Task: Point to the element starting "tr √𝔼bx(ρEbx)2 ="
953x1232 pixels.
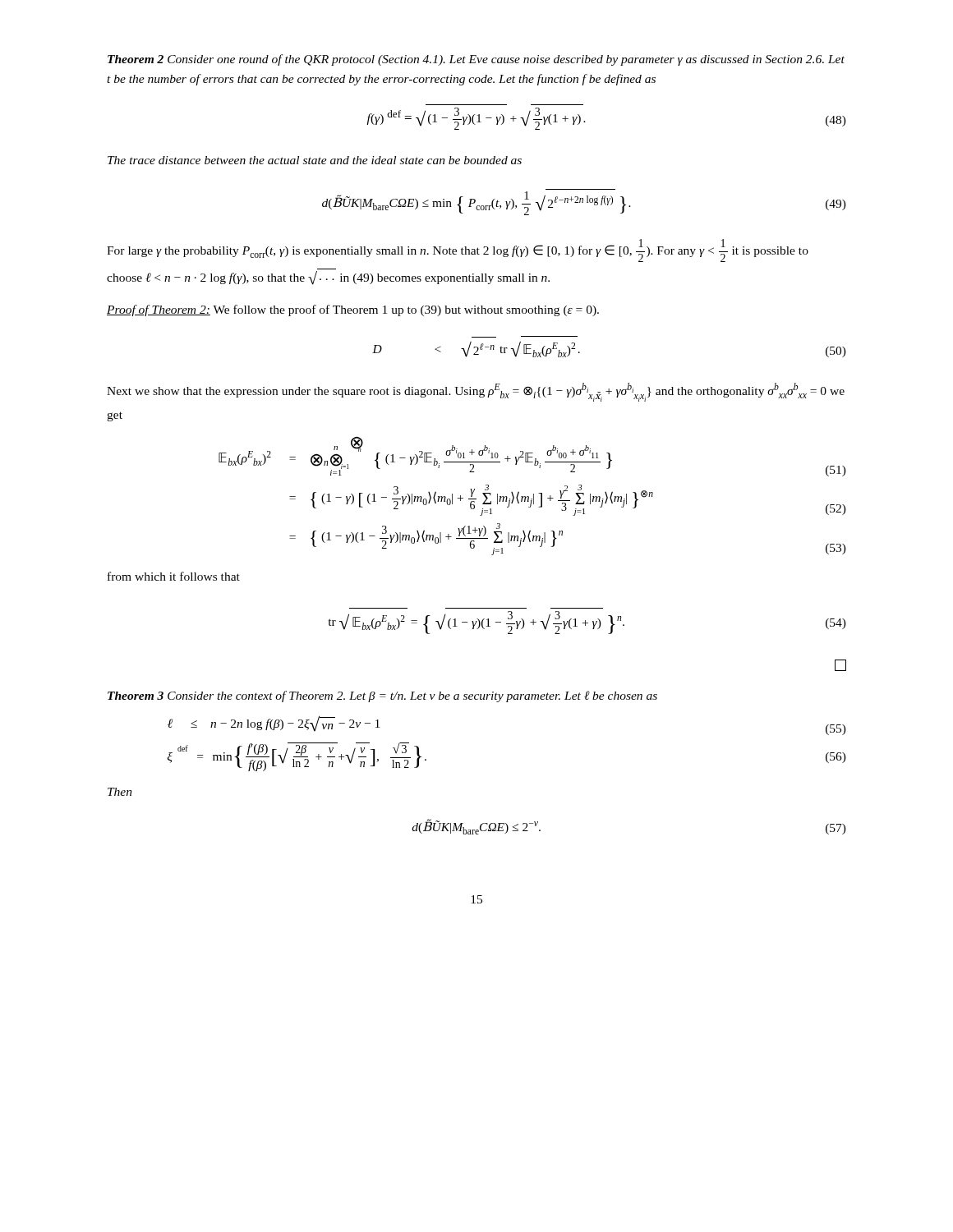Action: [587, 623]
